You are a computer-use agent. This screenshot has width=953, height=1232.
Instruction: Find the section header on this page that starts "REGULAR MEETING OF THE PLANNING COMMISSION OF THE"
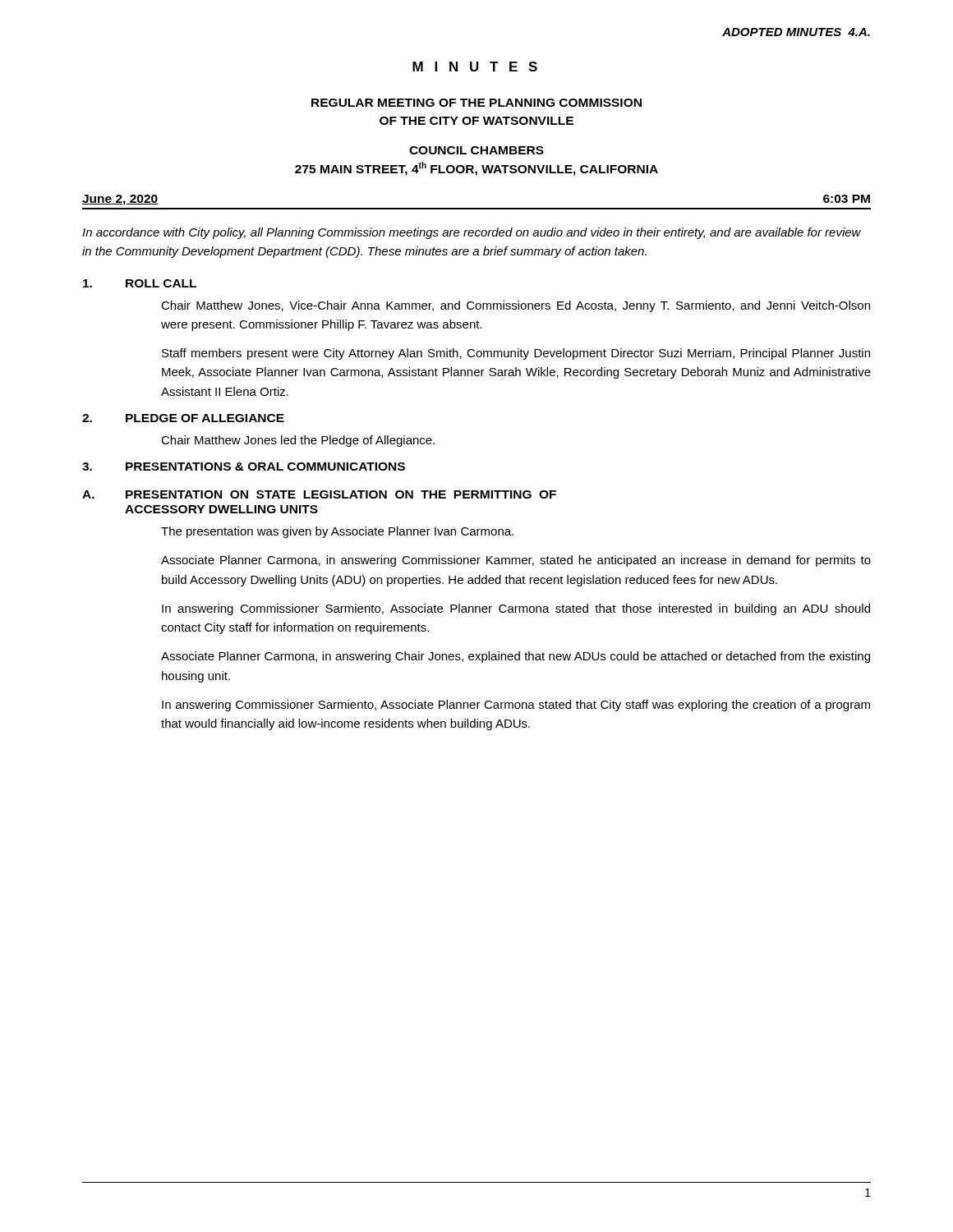476,112
